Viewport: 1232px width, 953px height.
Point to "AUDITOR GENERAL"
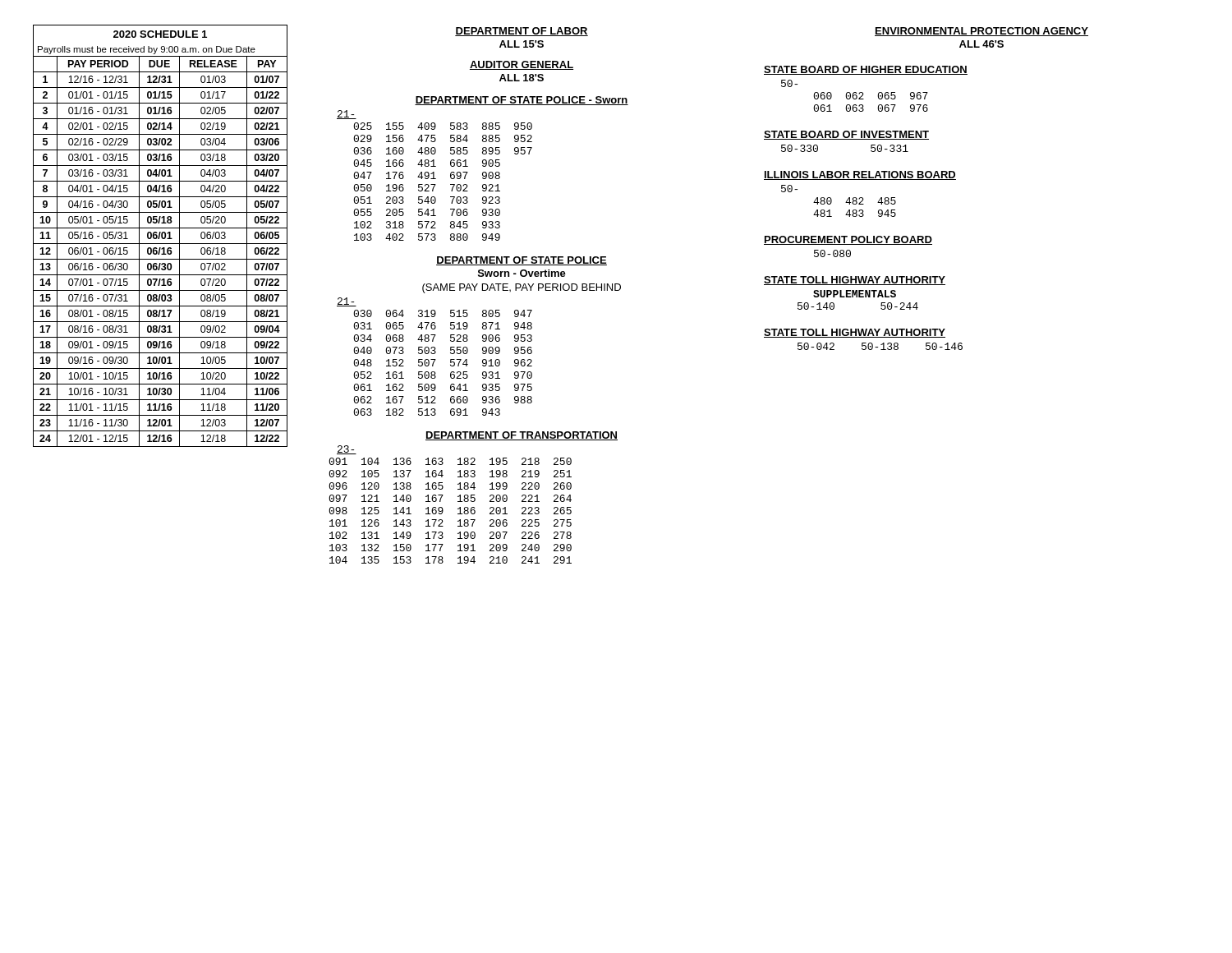[x=522, y=64]
